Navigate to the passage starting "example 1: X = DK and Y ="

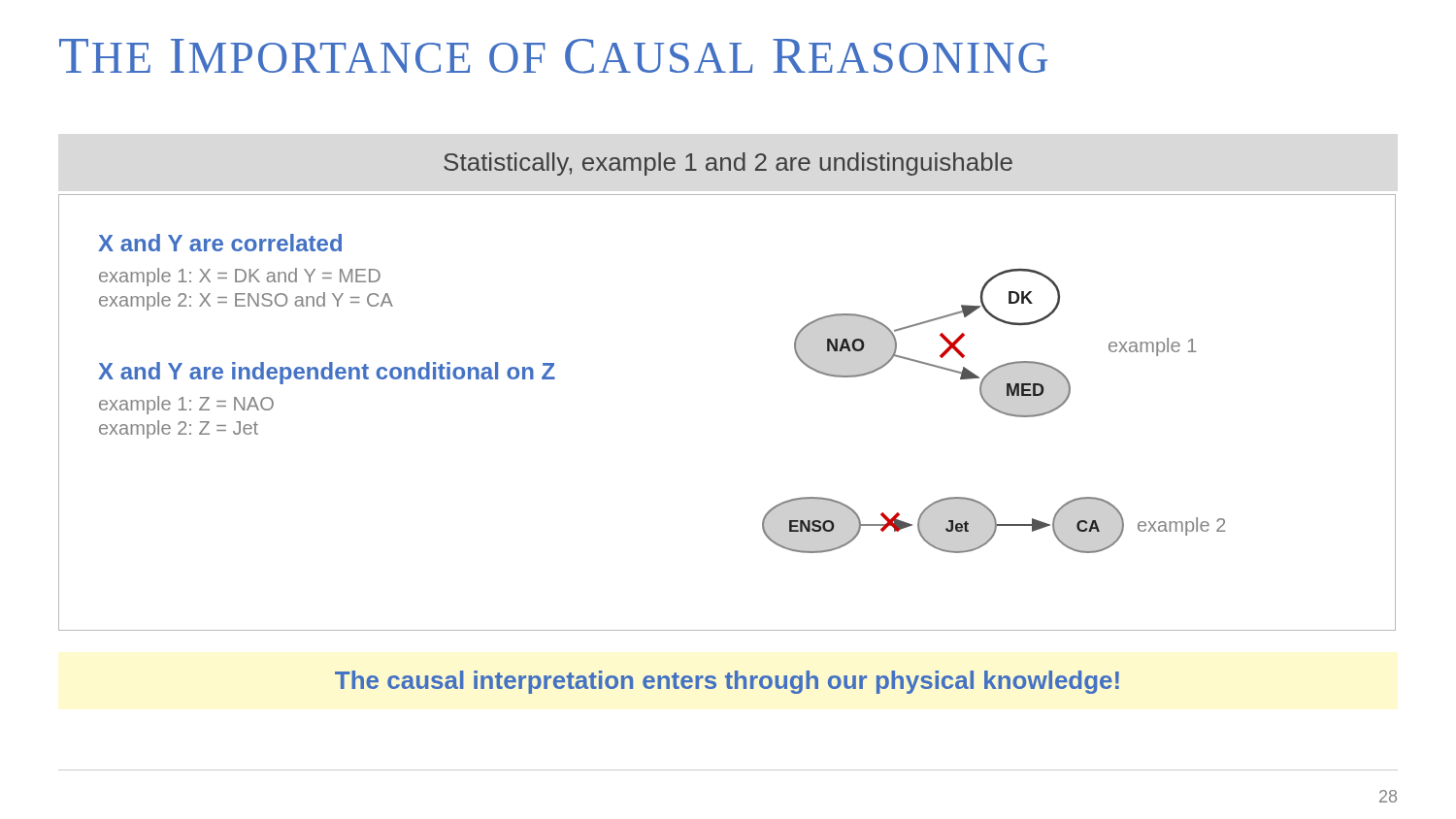point(240,276)
